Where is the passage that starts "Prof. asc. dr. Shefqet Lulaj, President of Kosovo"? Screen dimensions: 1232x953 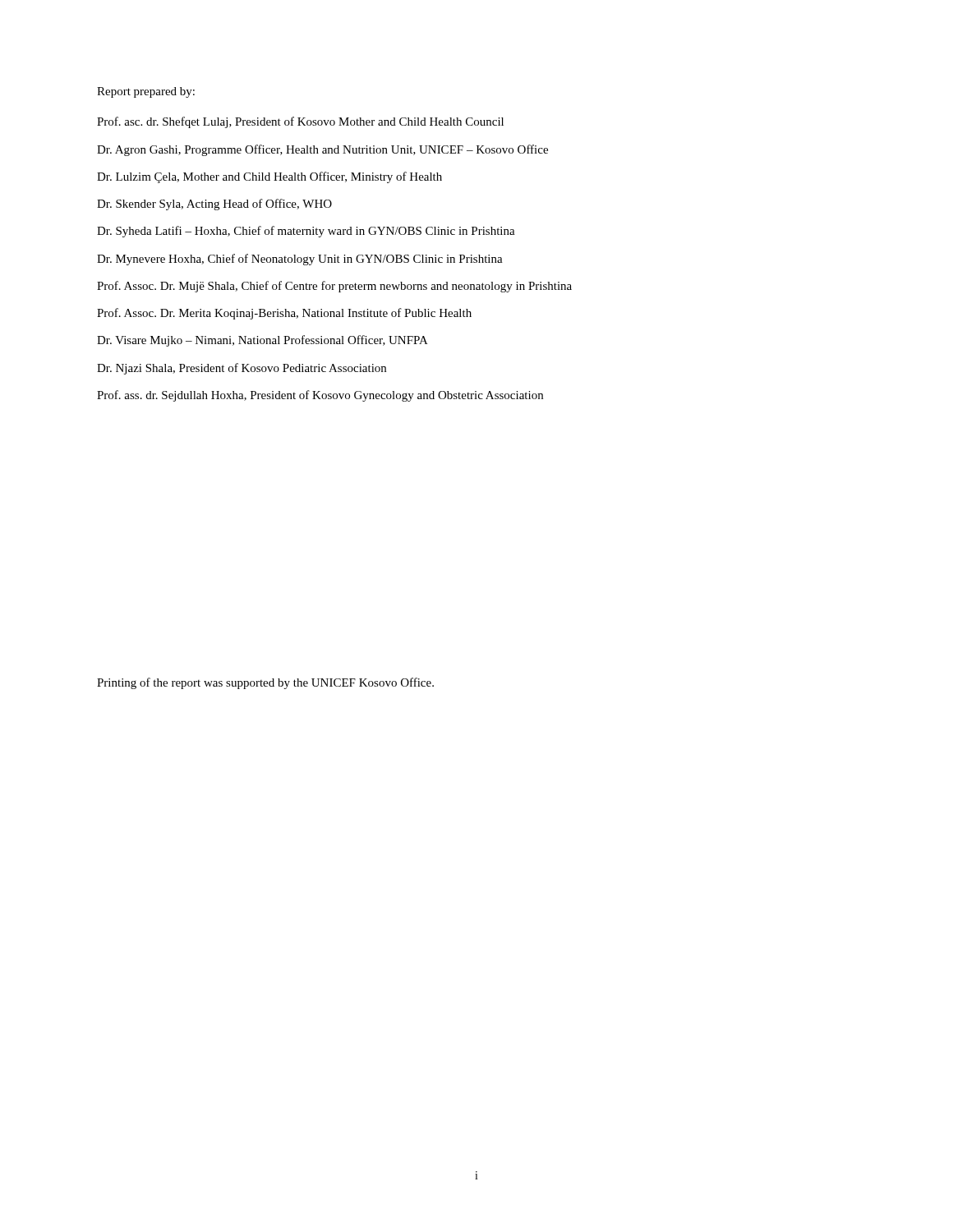pos(301,122)
